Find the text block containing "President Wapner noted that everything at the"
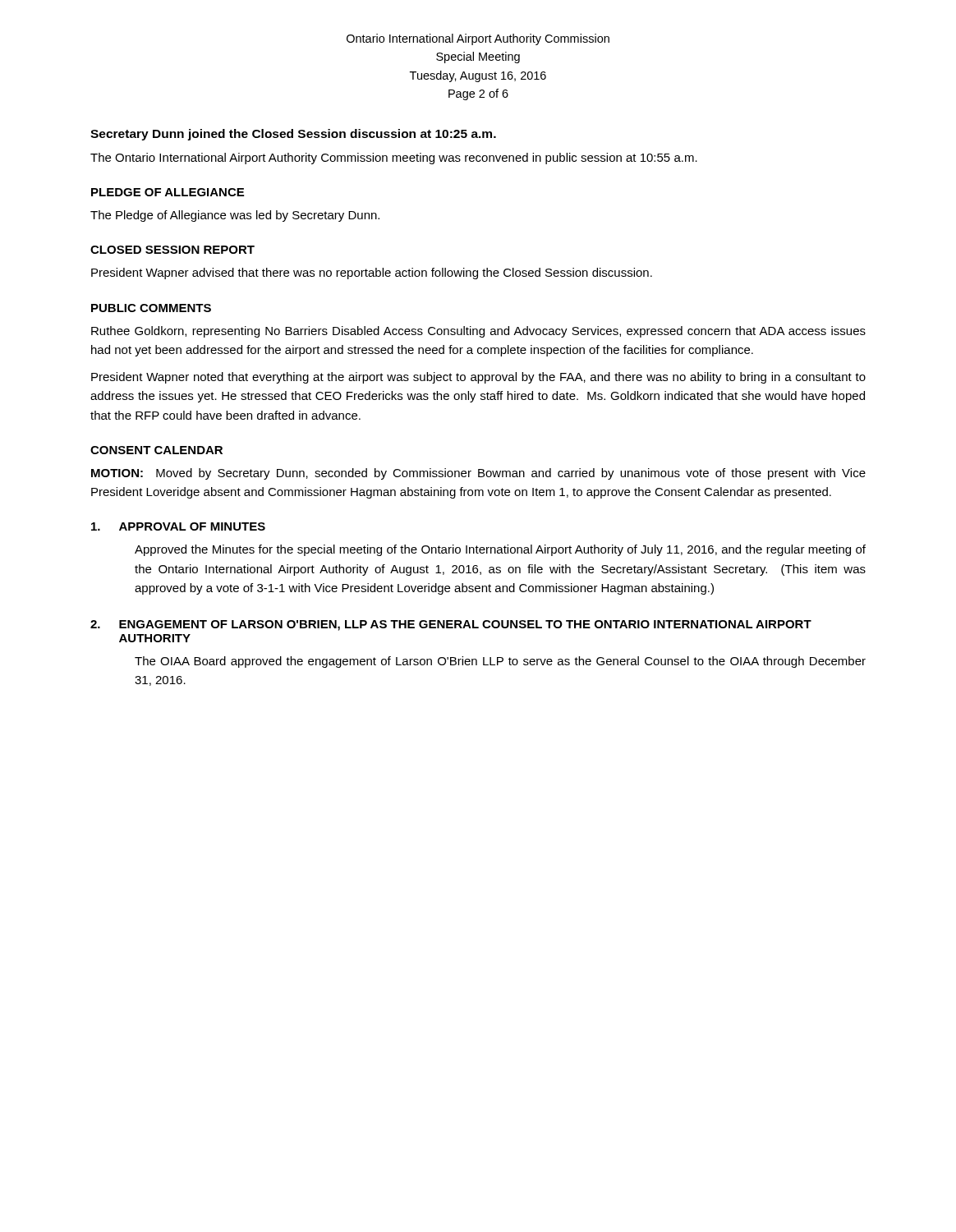 pos(478,396)
